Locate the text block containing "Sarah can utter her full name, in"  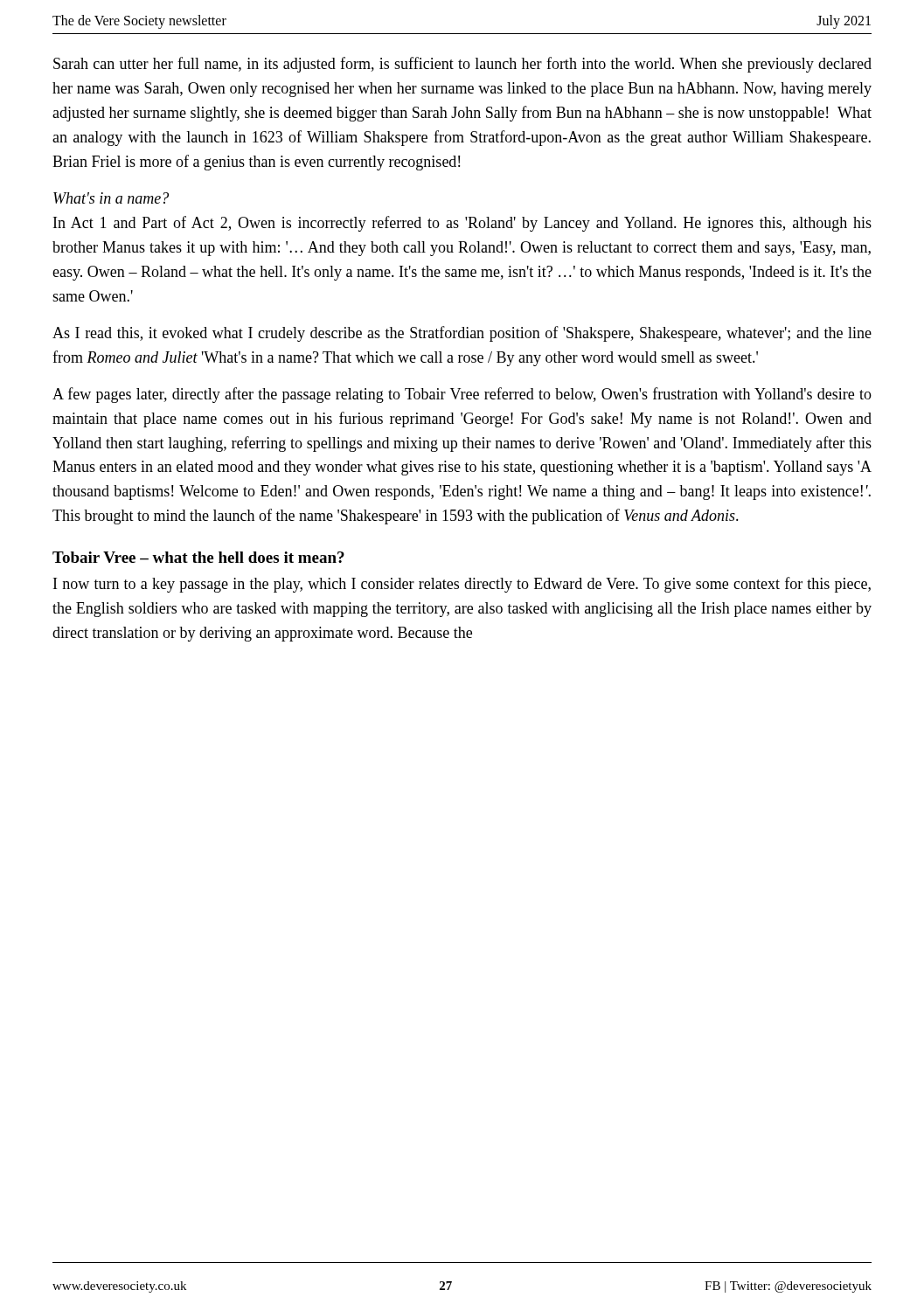462,113
